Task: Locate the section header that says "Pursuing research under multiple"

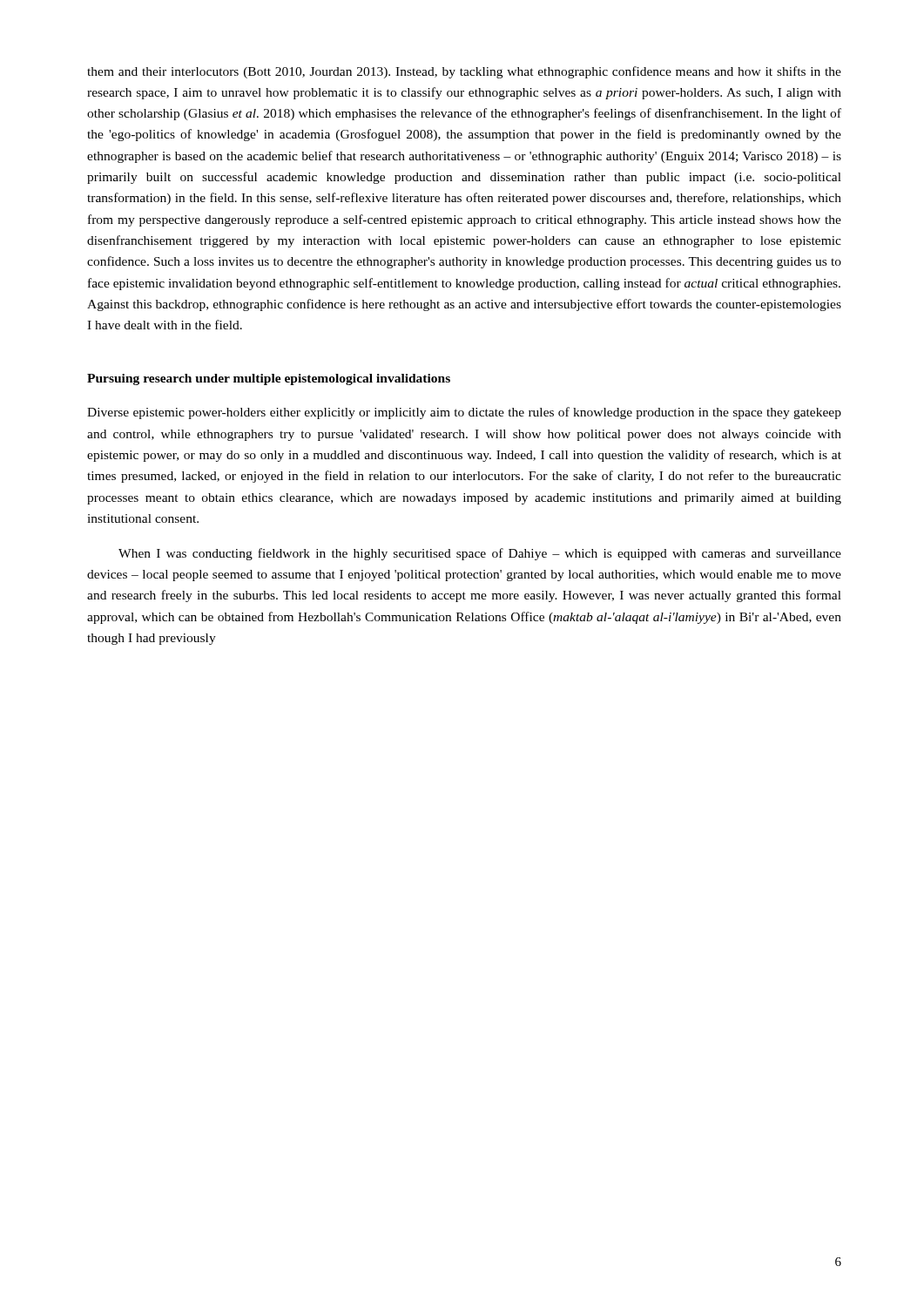Action: point(269,378)
